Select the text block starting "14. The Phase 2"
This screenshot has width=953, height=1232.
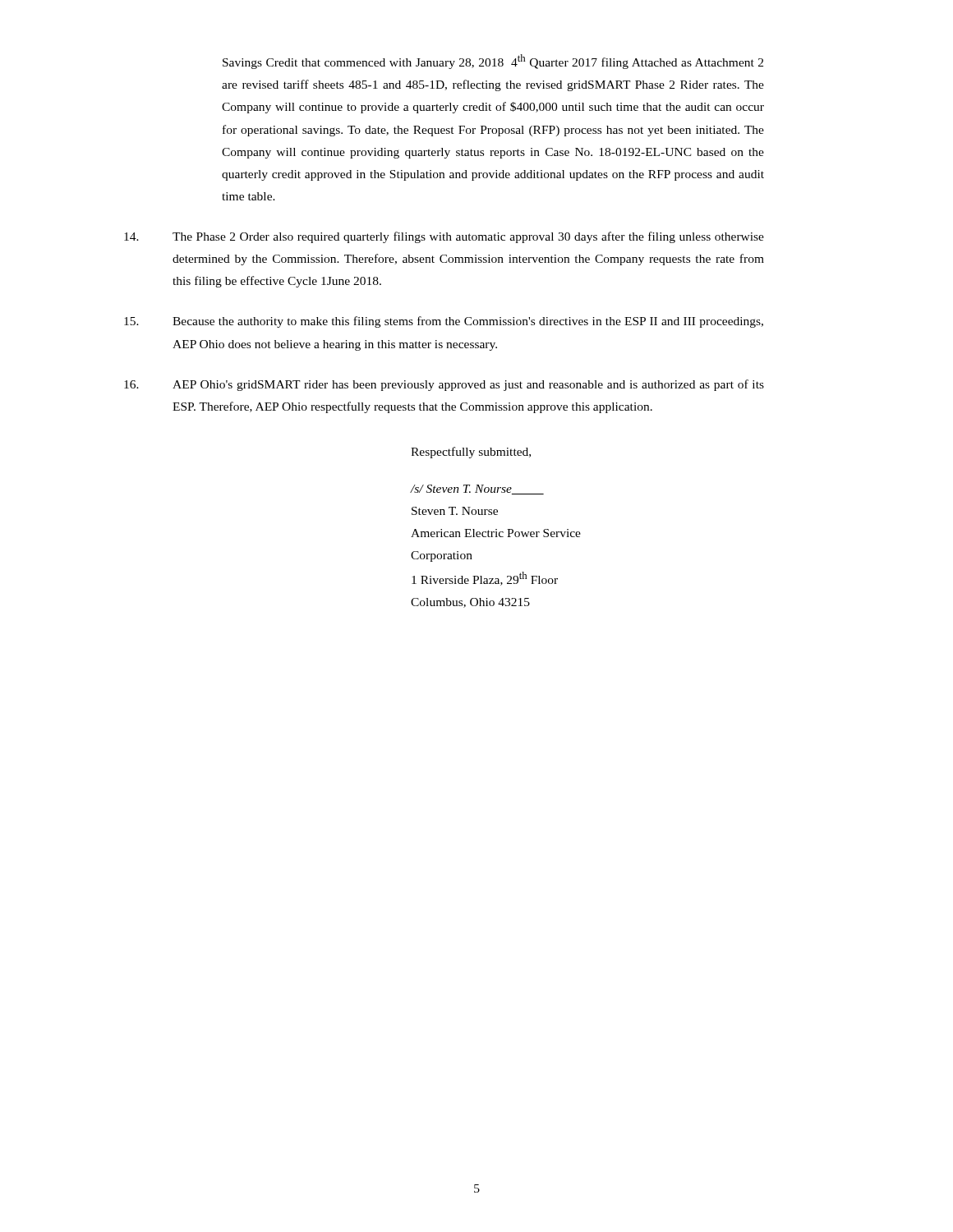coord(444,258)
